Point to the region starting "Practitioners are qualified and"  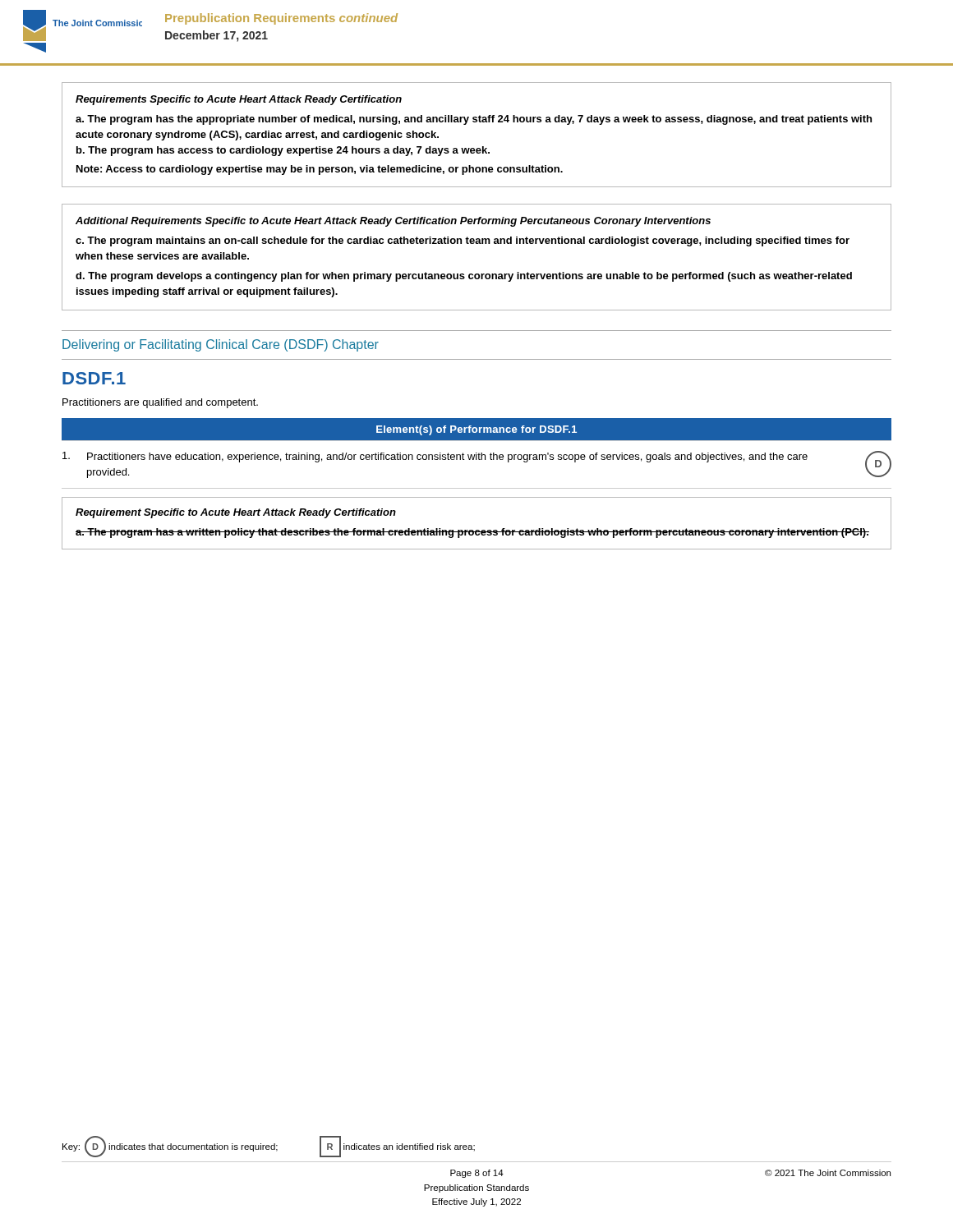160,402
